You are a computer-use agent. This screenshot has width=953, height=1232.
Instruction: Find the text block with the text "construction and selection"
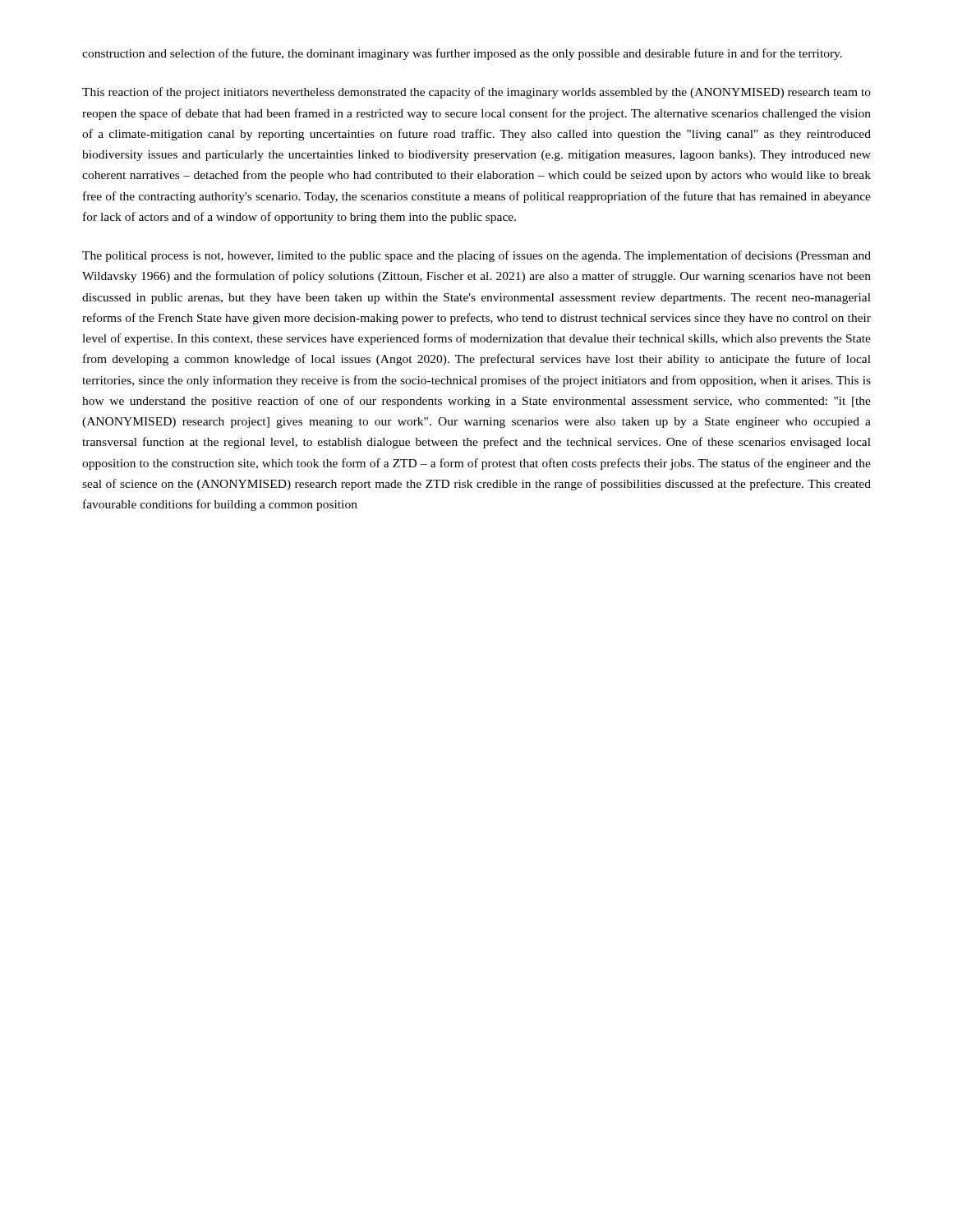pos(462,53)
